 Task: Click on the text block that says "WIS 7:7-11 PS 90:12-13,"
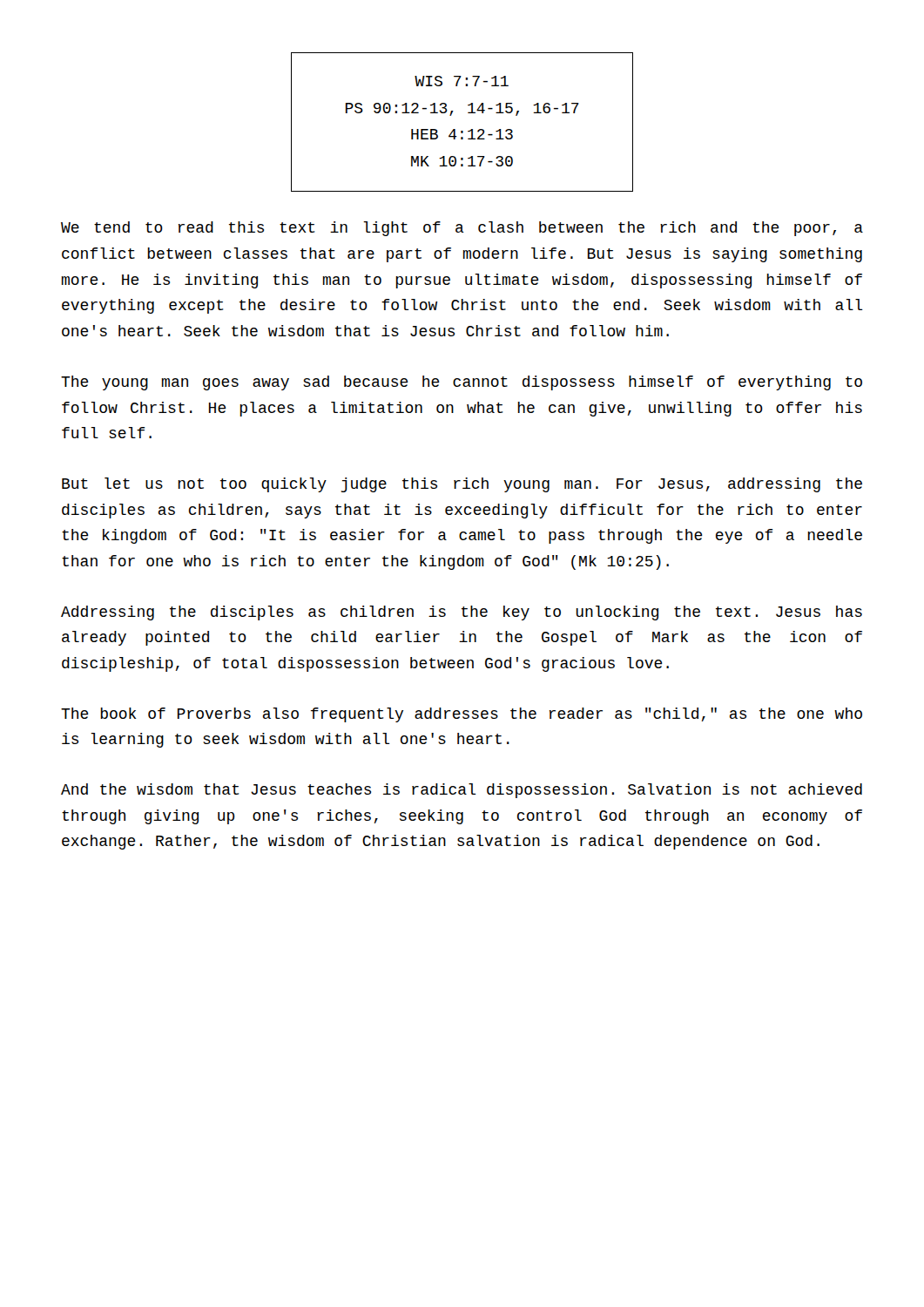point(462,122)
